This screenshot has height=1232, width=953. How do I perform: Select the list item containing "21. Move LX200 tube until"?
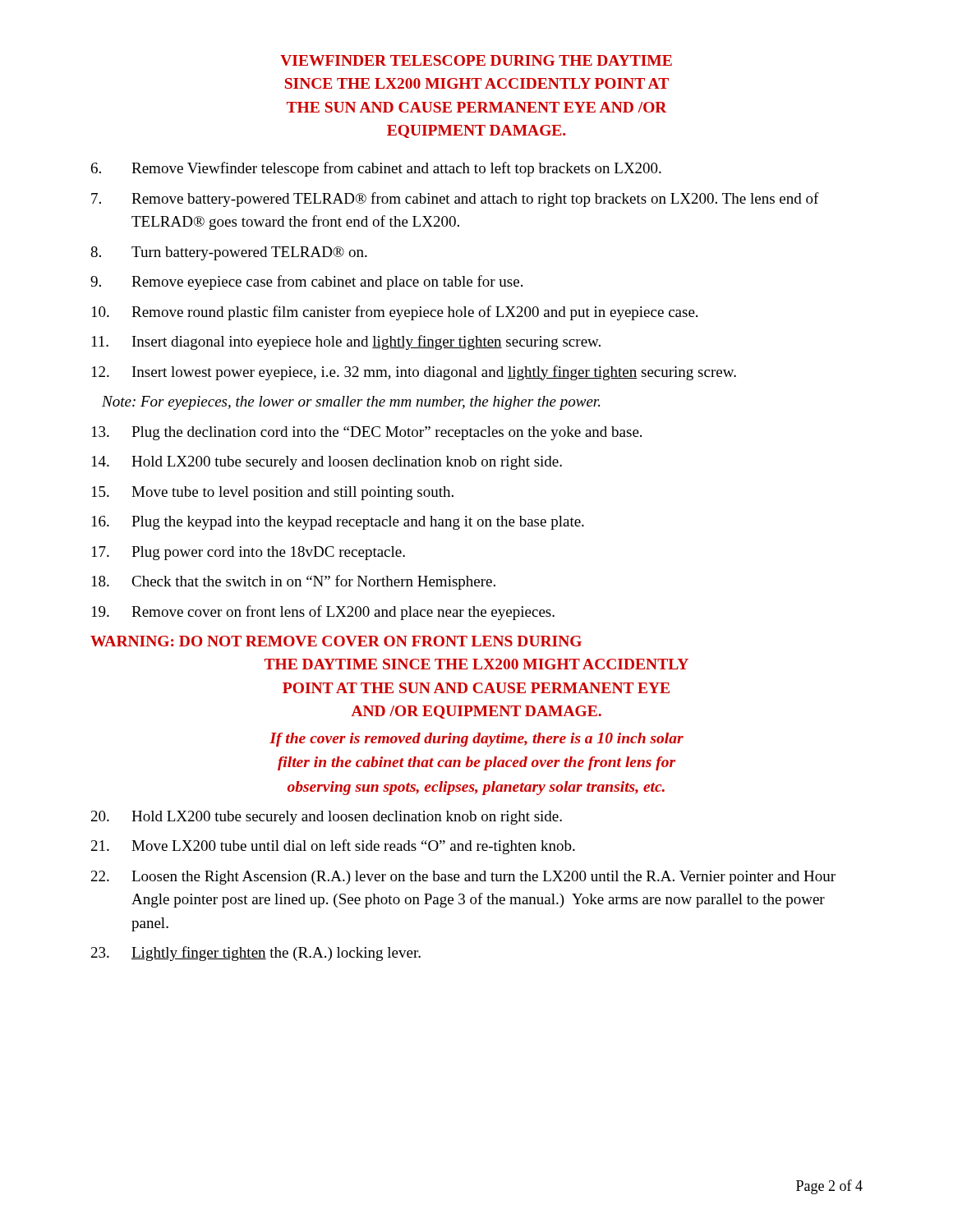point(476,847)
